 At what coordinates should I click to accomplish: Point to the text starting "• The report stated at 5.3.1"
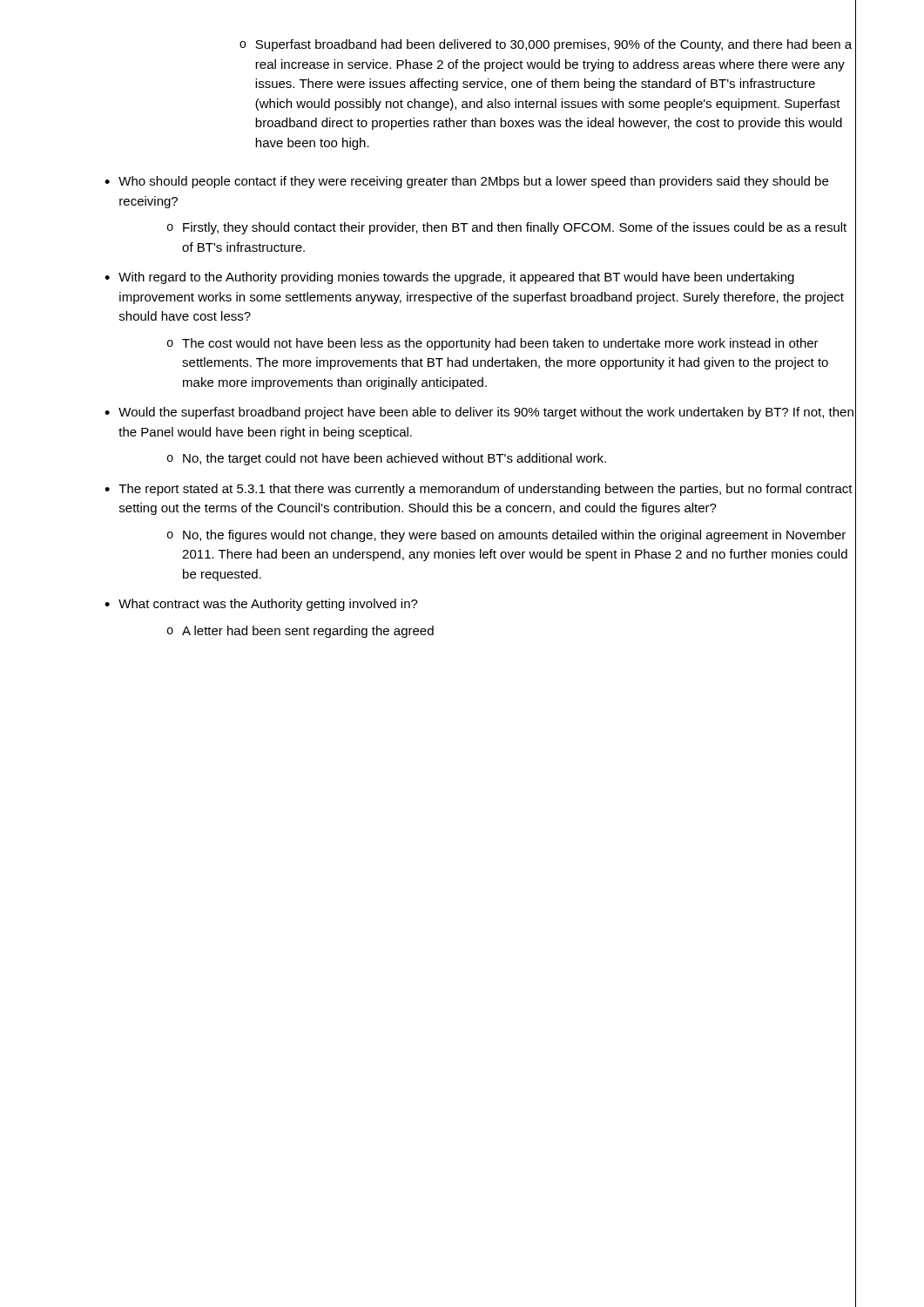point(479,531)
